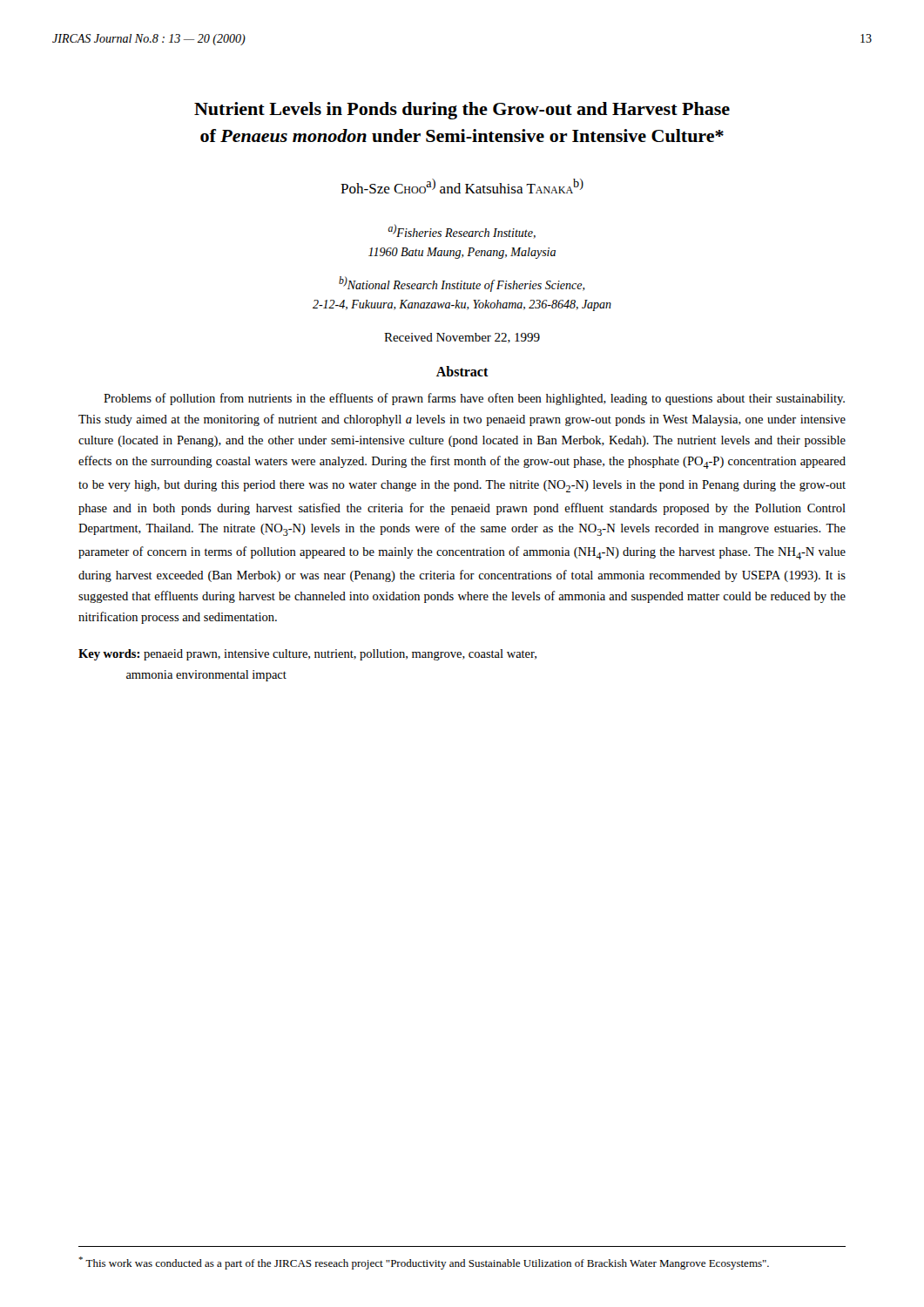Select the element starting "a)Fisheries Research Institute, 11960 Batu Maung,"
Image resolution: width=924 pixels, height=1307 pixels.
462,241
